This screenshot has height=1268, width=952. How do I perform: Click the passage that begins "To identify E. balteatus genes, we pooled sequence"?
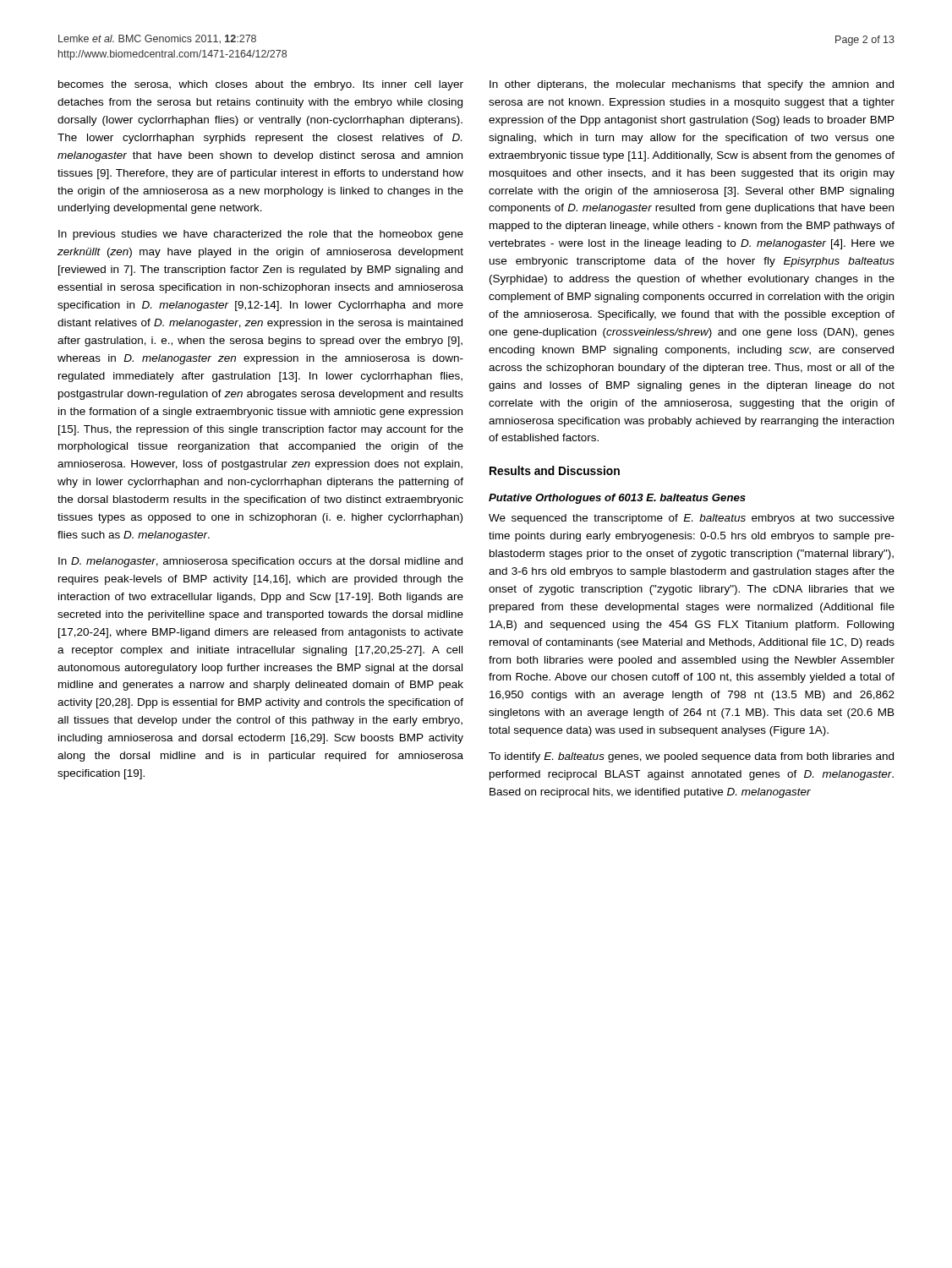click(692, 775)
